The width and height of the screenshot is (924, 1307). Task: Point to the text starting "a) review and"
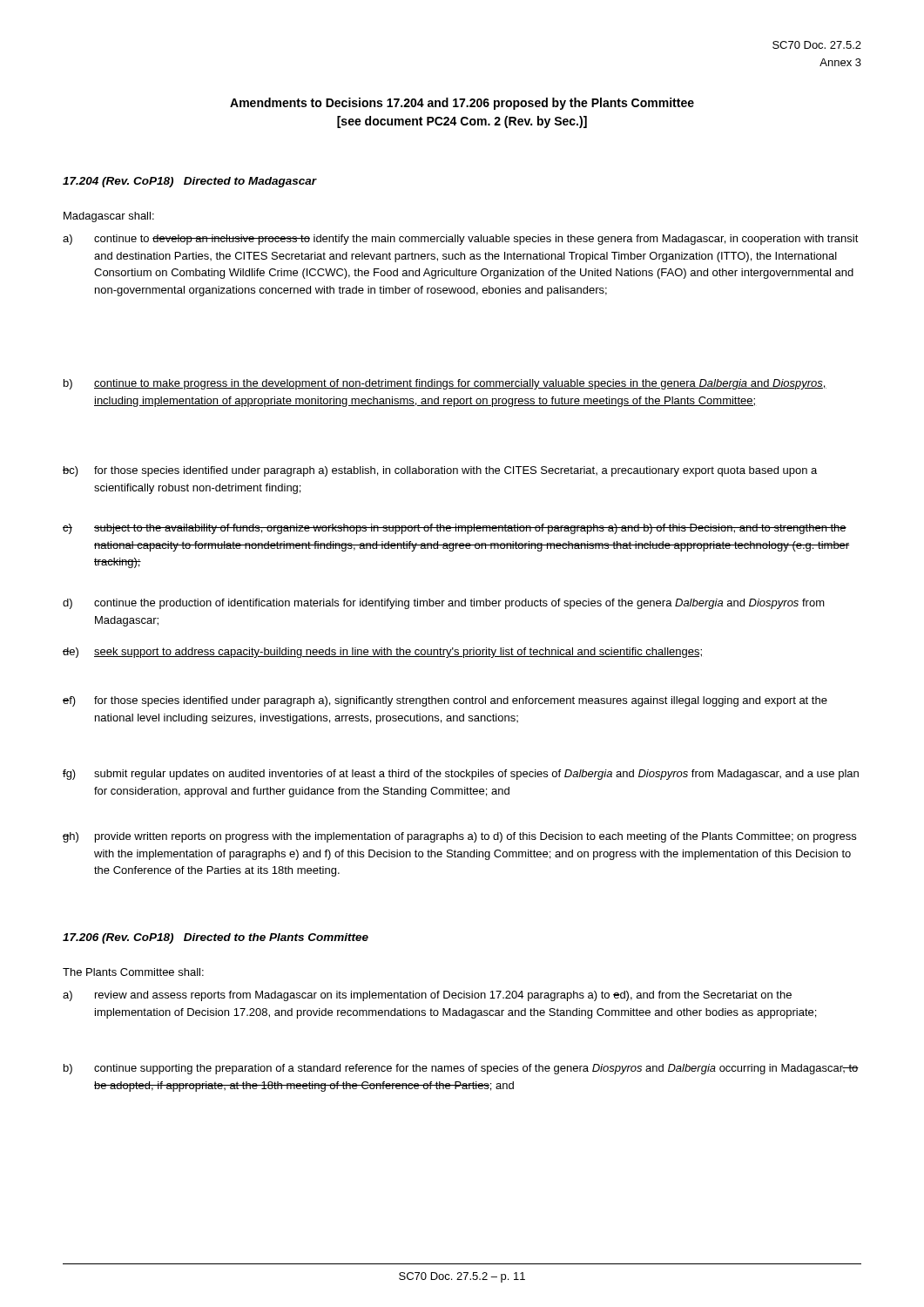pos(462,1003)
